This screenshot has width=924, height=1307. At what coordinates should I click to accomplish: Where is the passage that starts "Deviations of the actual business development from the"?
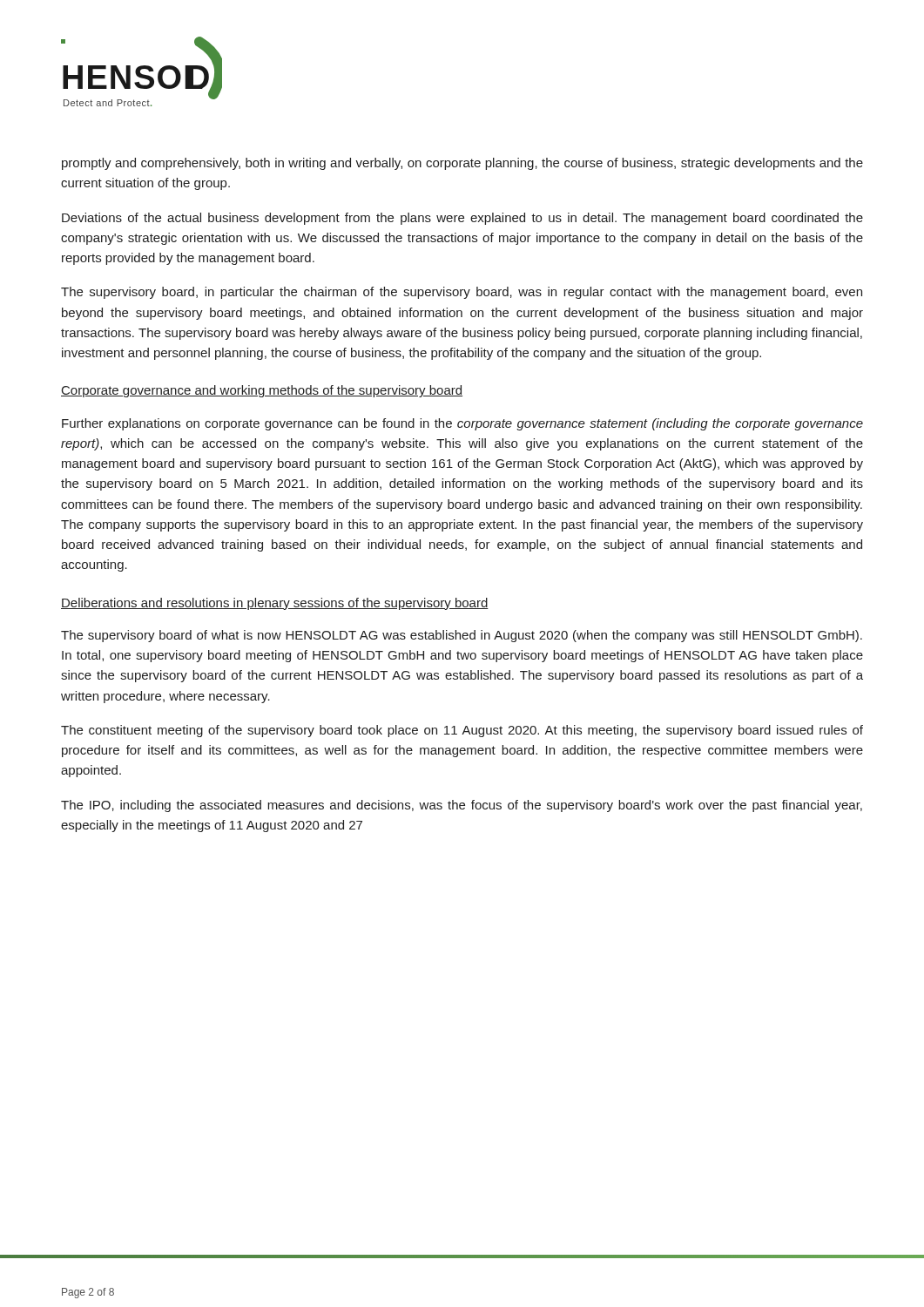pyautogui.click(x=462, y=237)
